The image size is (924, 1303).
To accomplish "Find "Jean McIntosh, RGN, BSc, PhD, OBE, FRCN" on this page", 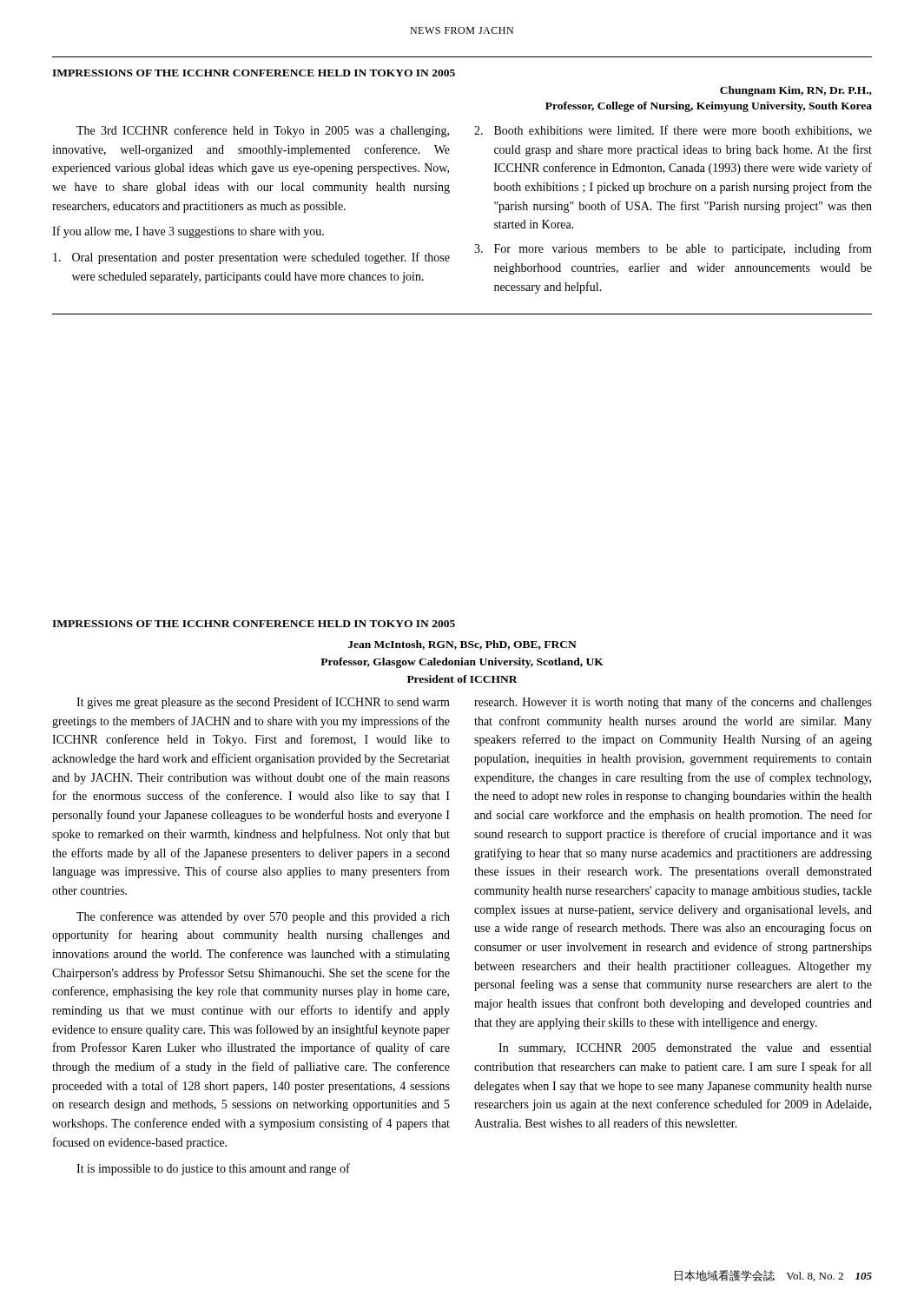I will click(x=462, y=644).
